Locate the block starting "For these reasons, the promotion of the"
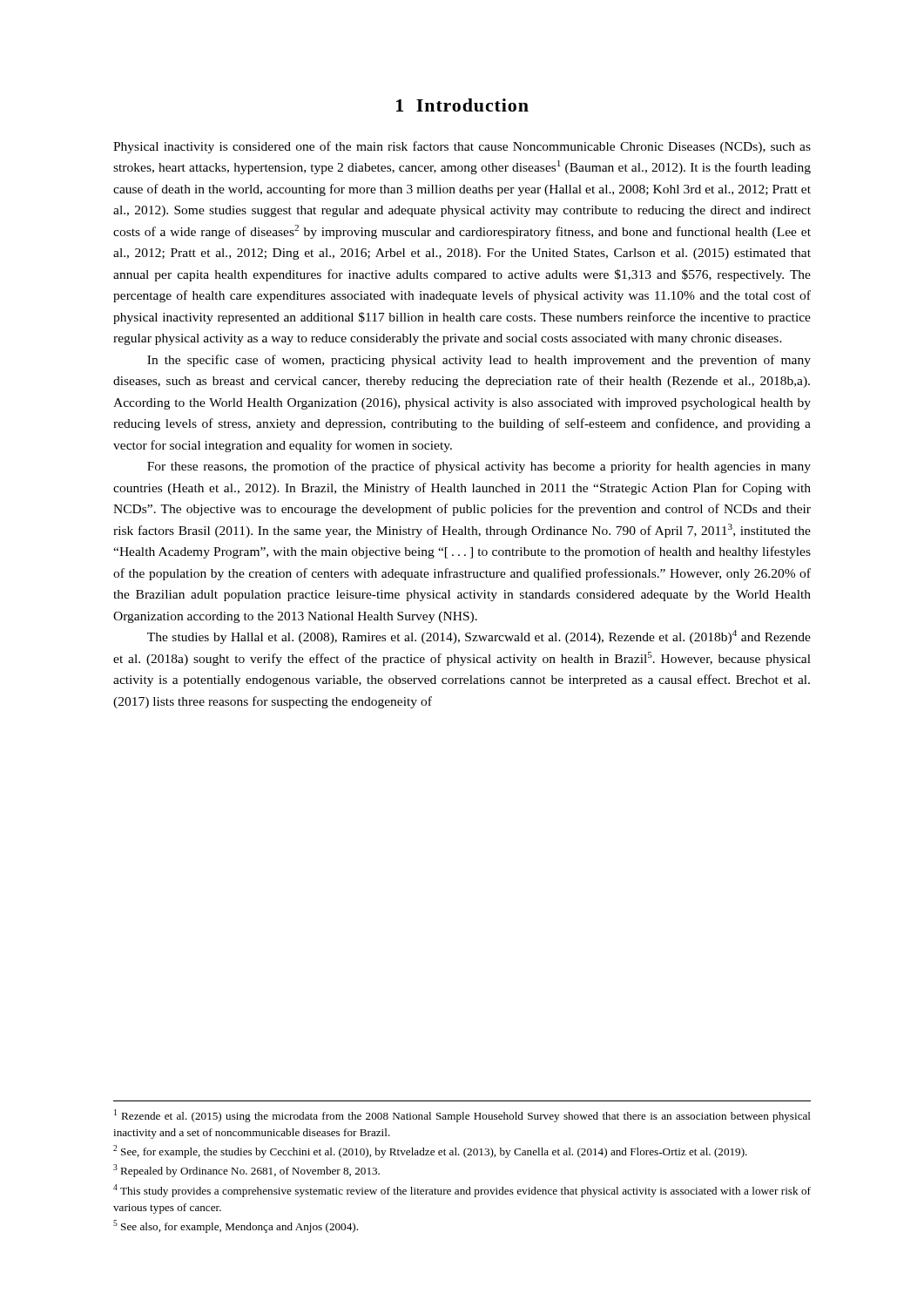The width and height of the screenshot is (924, 1307). [x=462, y=541]
